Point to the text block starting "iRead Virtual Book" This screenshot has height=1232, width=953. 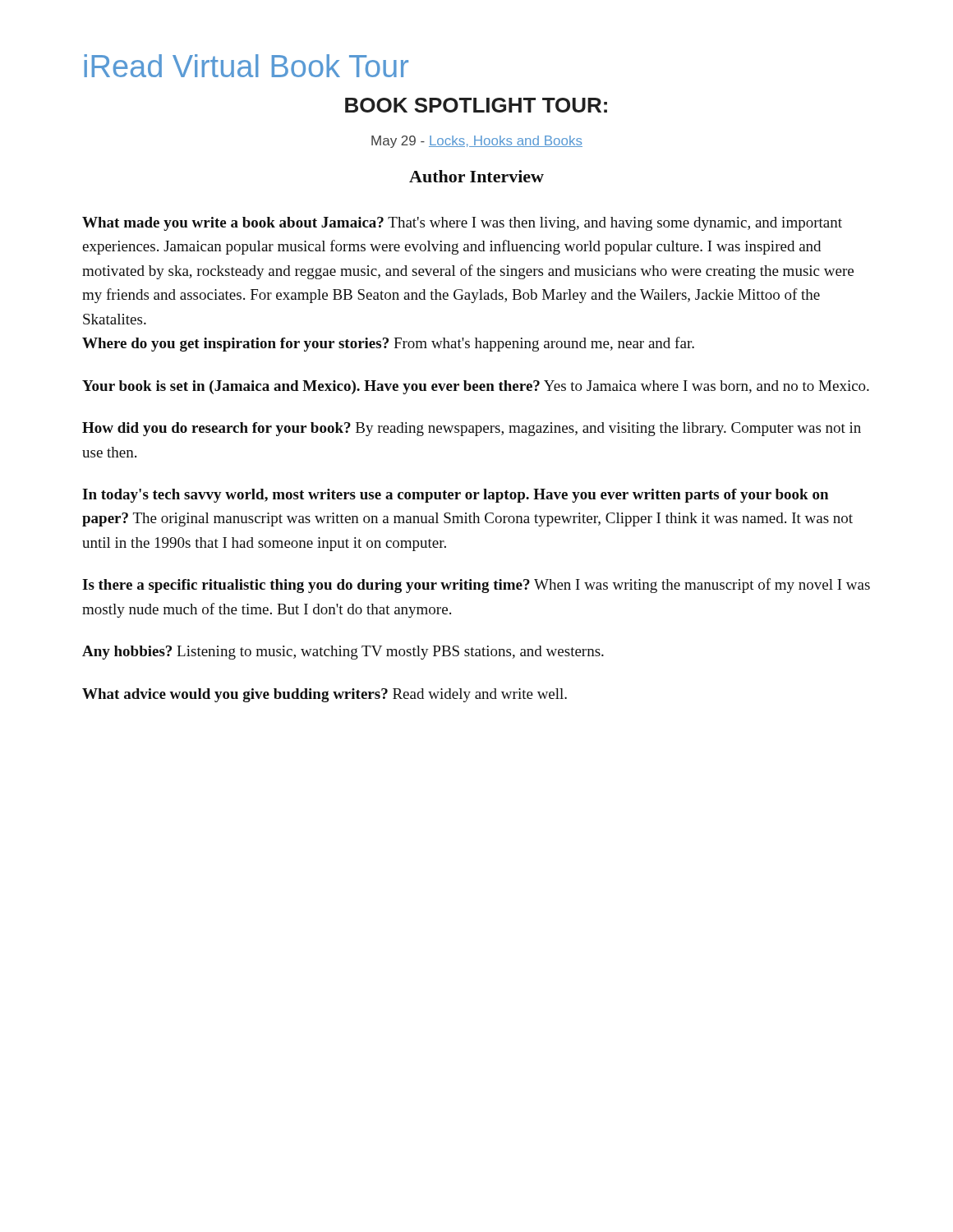click(246, 66)
